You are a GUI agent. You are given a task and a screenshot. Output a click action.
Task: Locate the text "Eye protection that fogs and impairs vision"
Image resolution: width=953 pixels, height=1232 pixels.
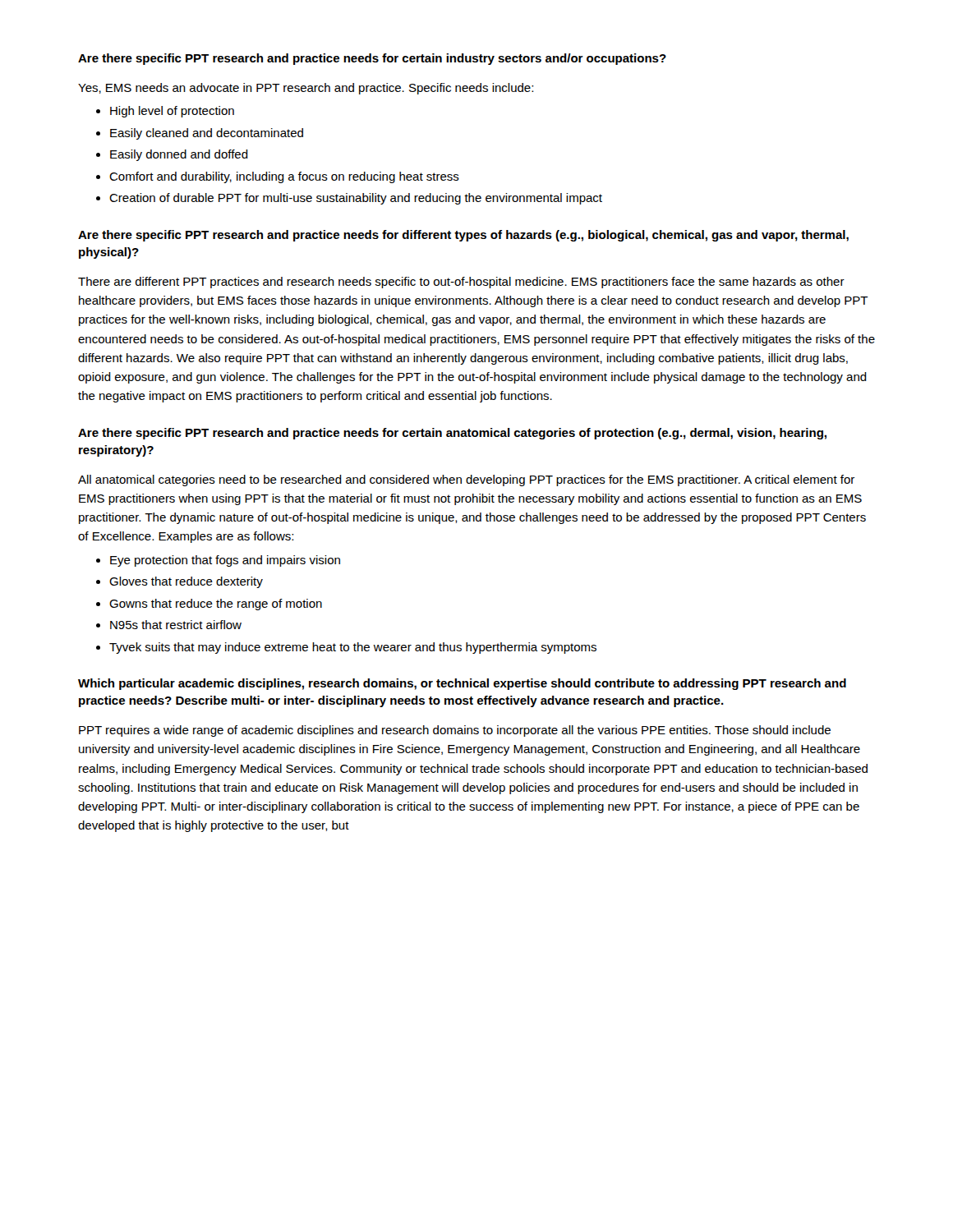coord(225,559)
